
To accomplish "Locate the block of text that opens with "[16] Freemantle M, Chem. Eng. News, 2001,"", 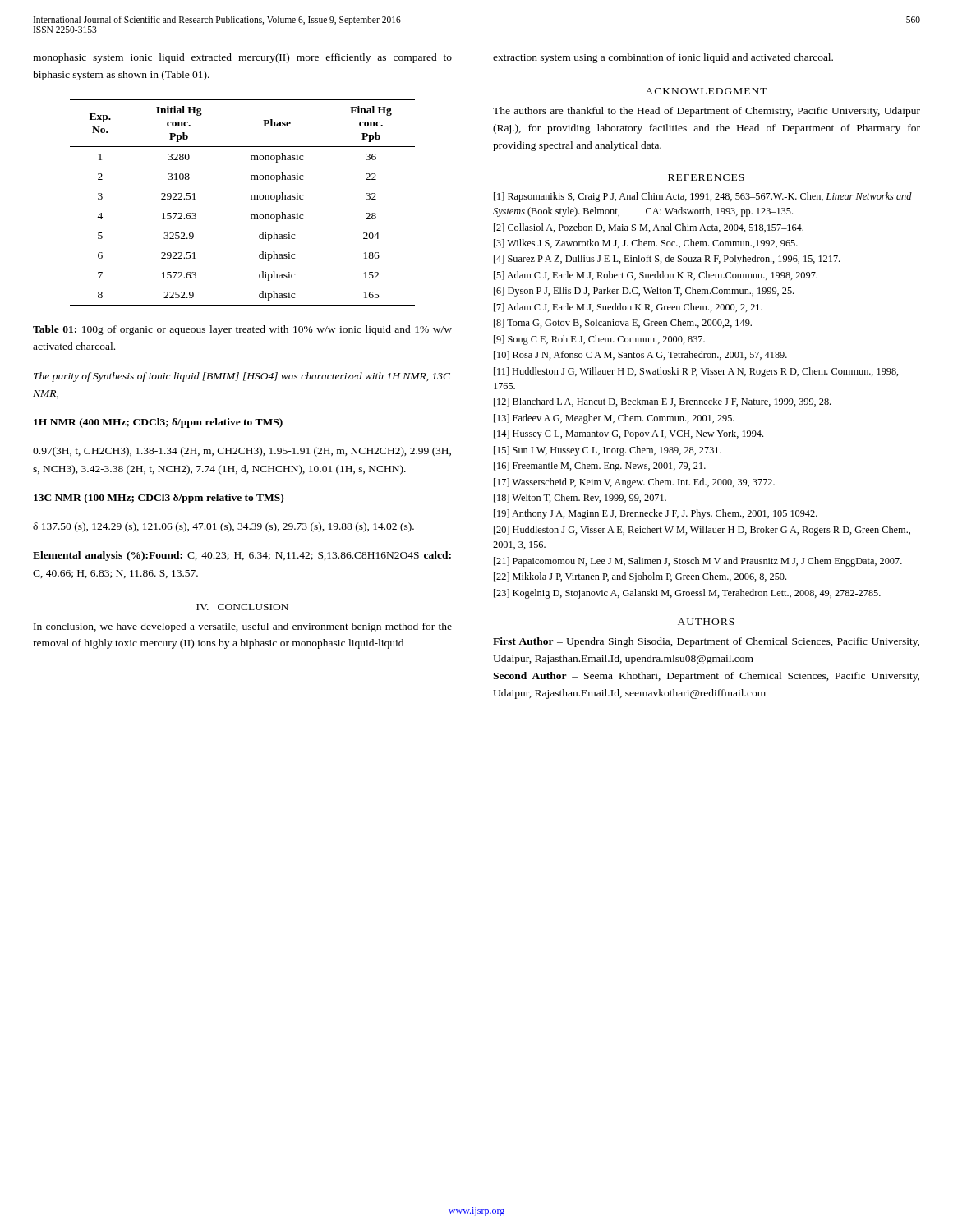I will (x=599, y=466).
